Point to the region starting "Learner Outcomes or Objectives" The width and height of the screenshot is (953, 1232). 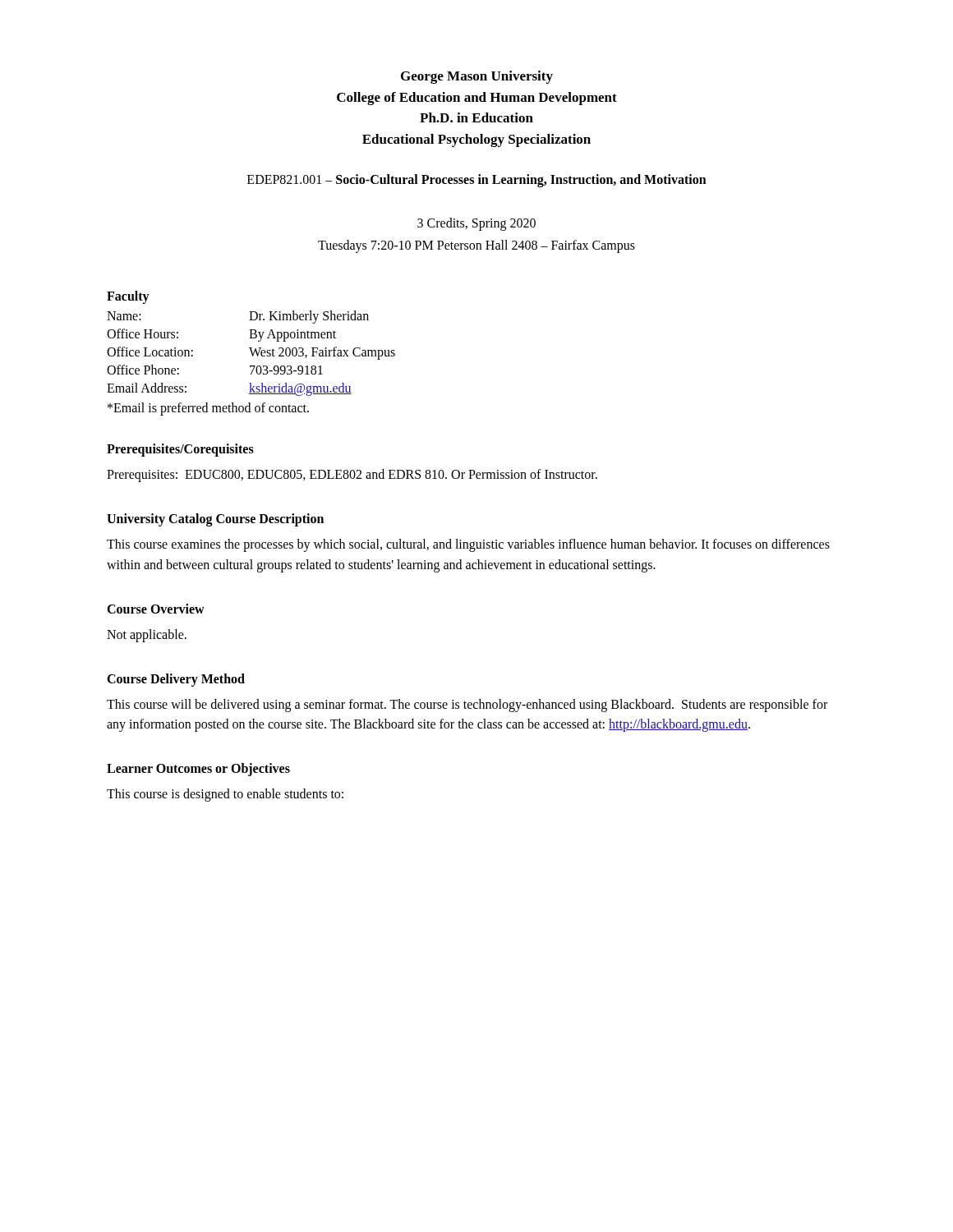[x=198, y=768]
